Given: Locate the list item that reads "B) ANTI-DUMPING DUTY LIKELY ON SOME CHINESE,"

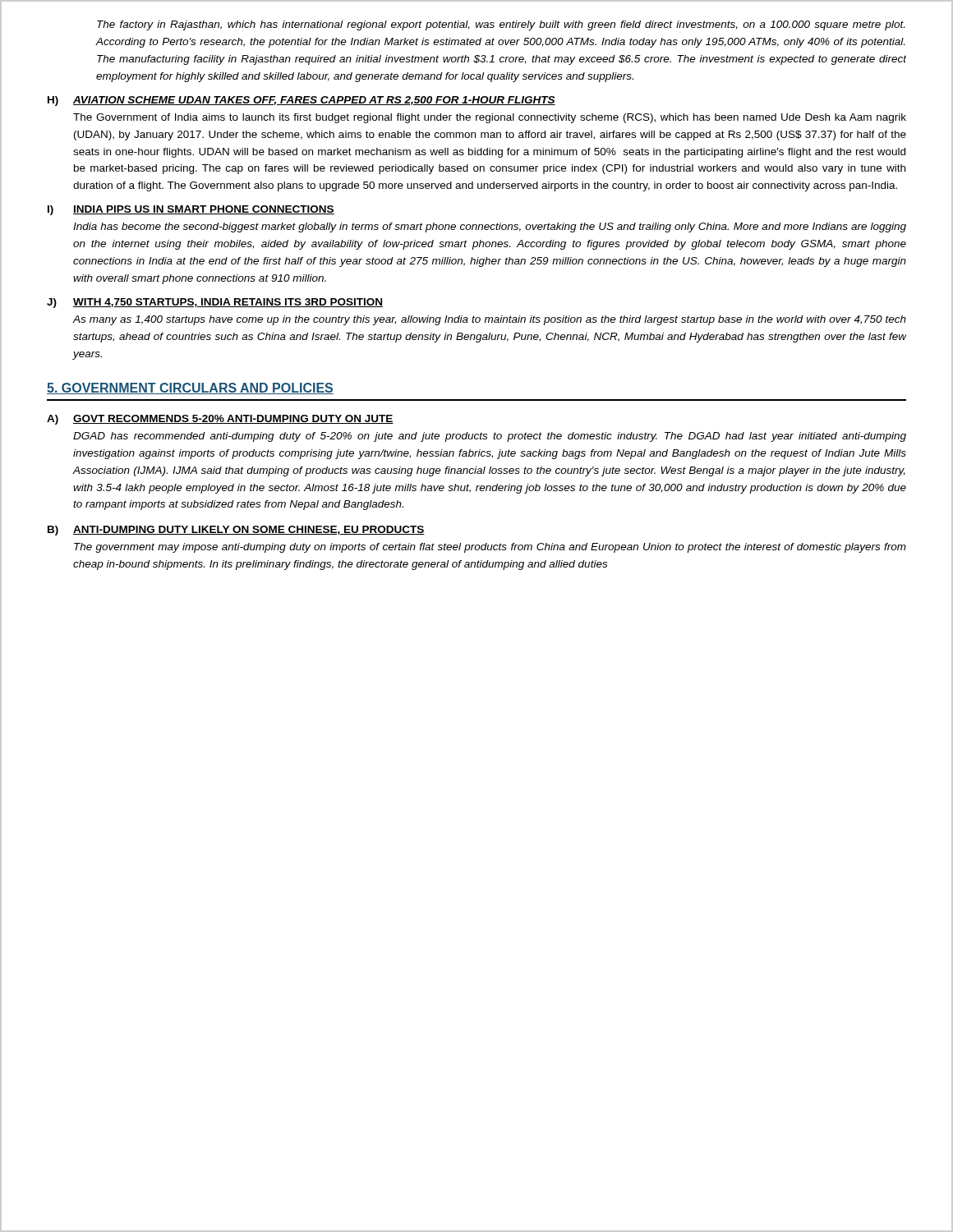Looking at the screenshot, I should tap(476, 548).
